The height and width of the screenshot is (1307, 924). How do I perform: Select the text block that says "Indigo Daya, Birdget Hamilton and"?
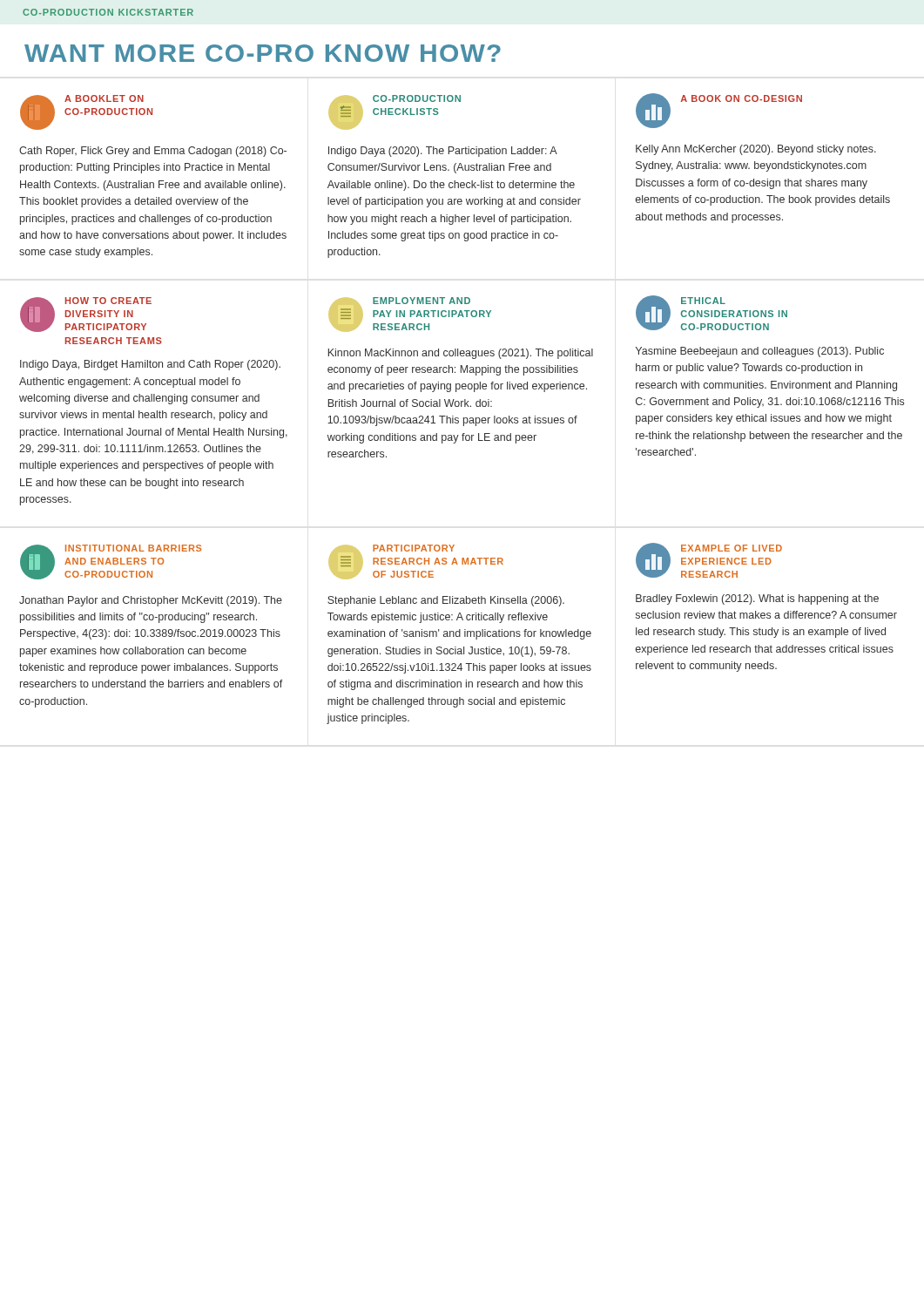click(x=153, y=432)
